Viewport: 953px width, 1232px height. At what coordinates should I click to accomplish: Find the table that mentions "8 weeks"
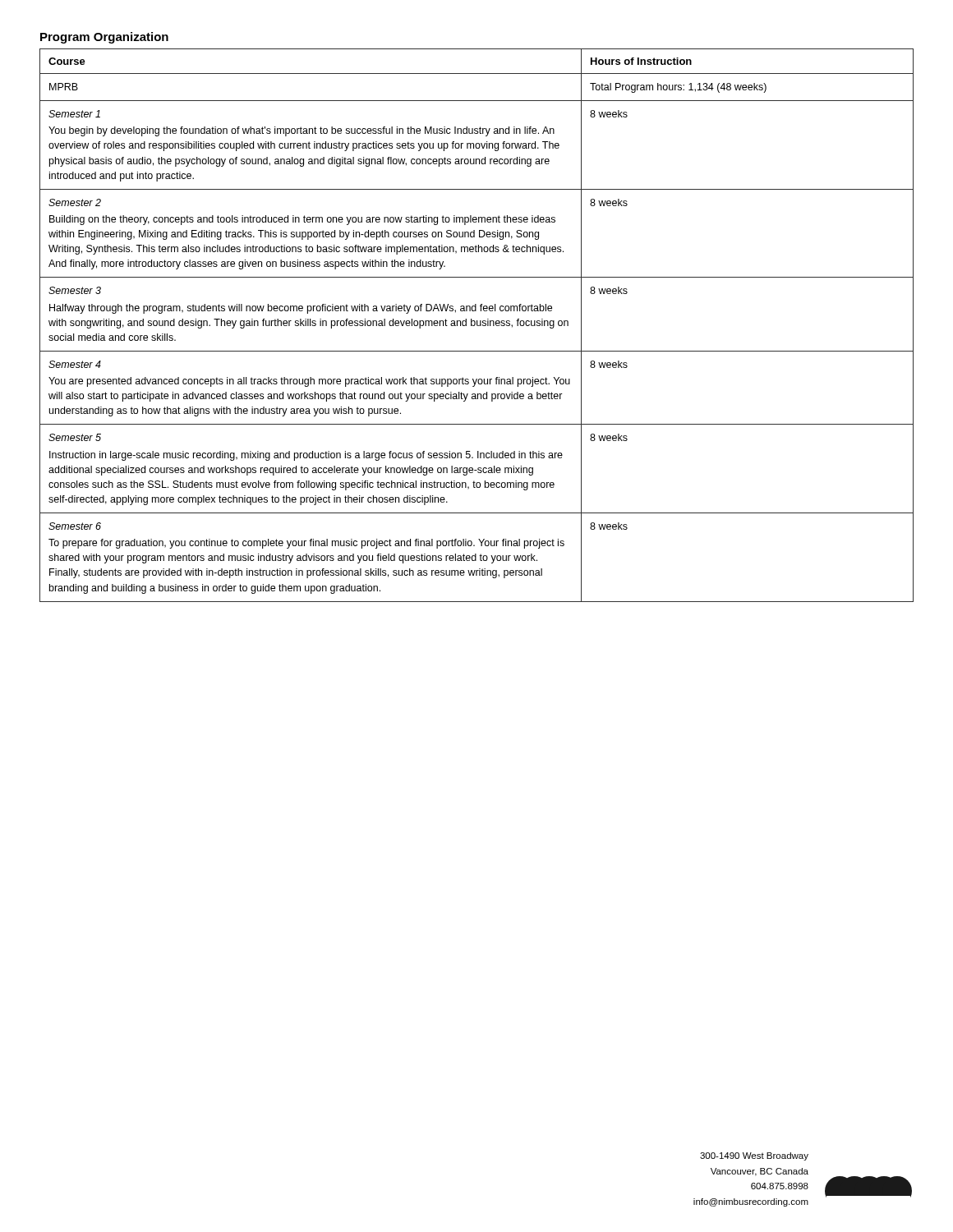click(476, 325)
